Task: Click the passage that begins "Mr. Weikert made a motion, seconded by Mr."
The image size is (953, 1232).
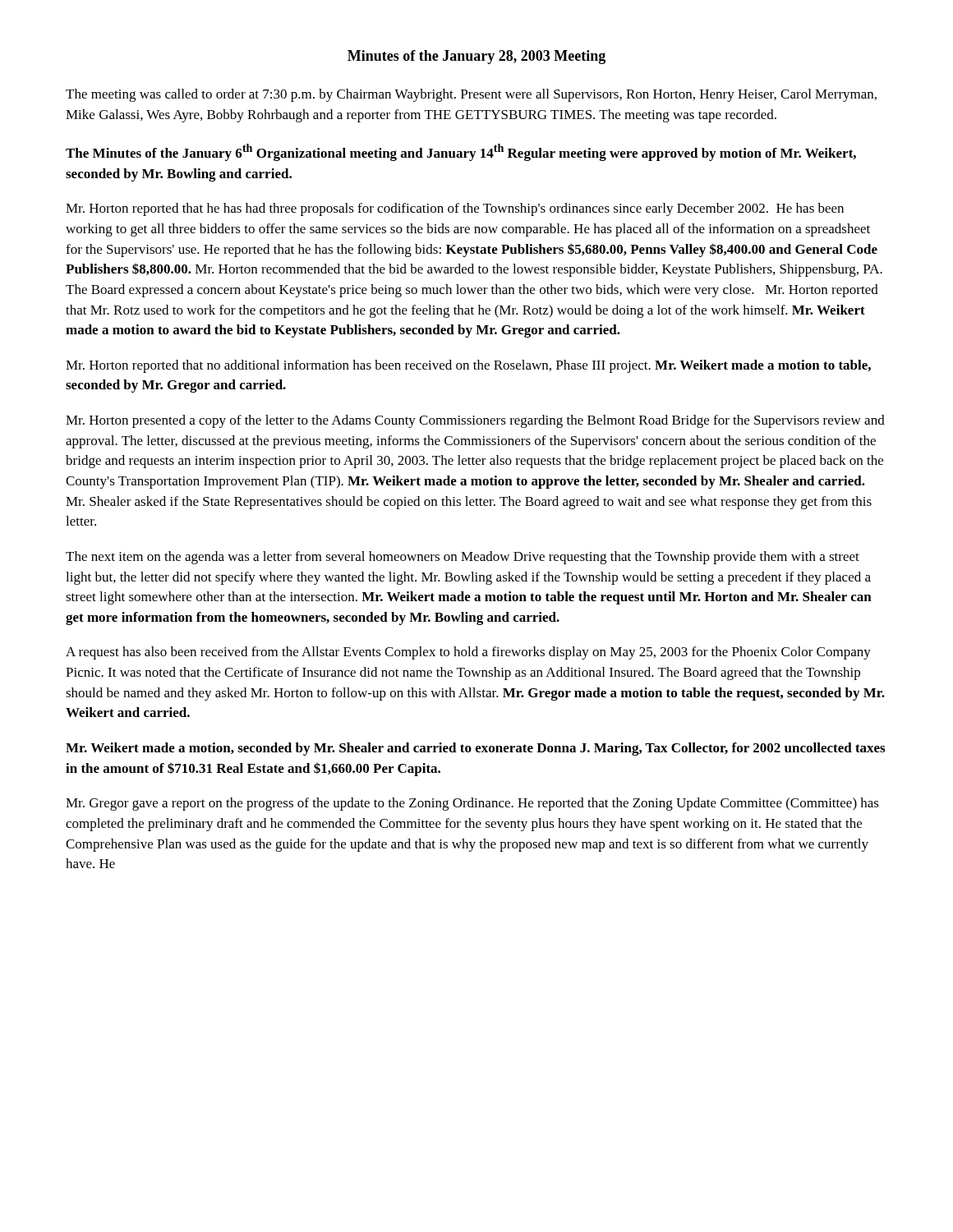Action: coord(476,758)
